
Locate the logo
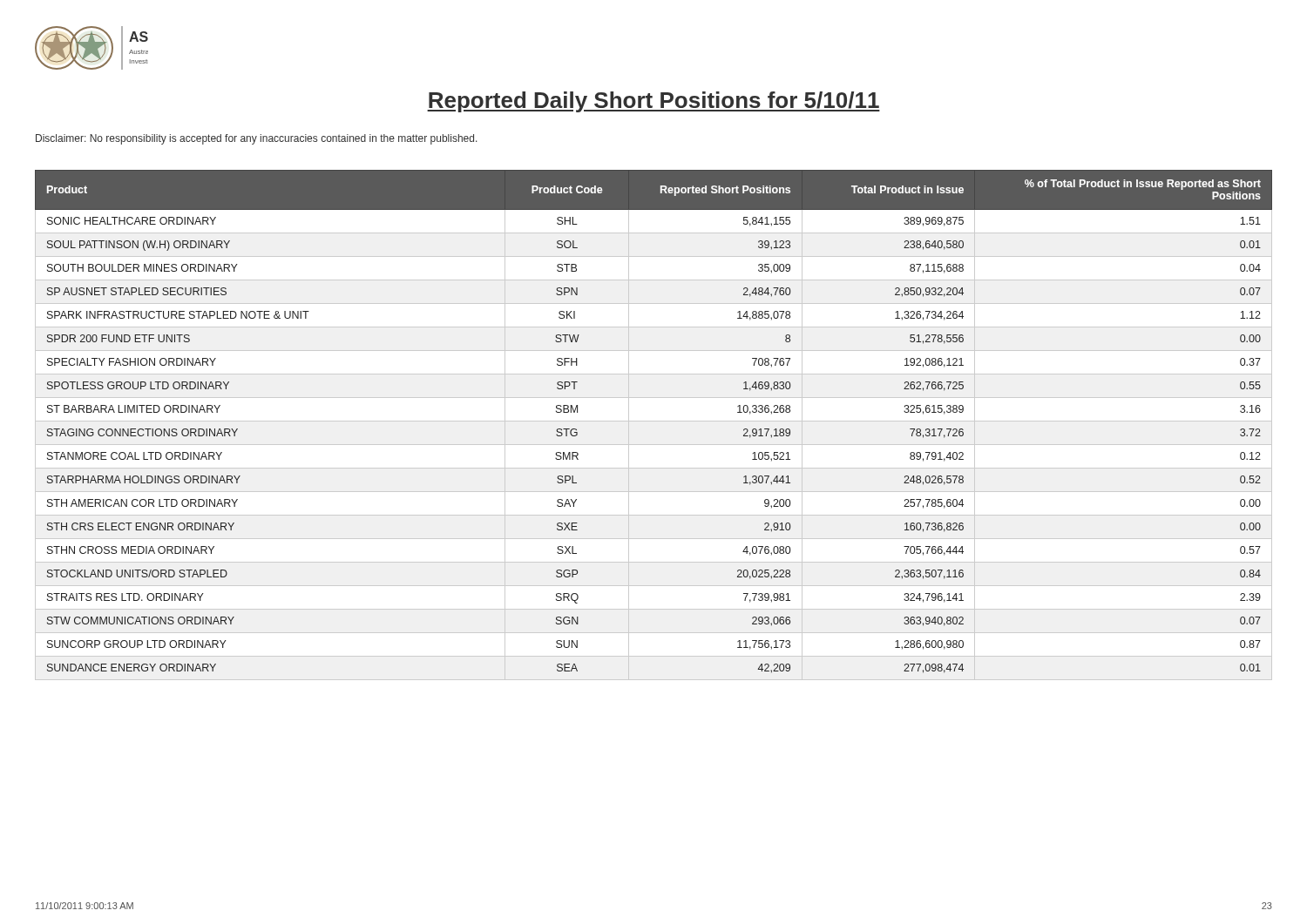(x=91, y=48)
